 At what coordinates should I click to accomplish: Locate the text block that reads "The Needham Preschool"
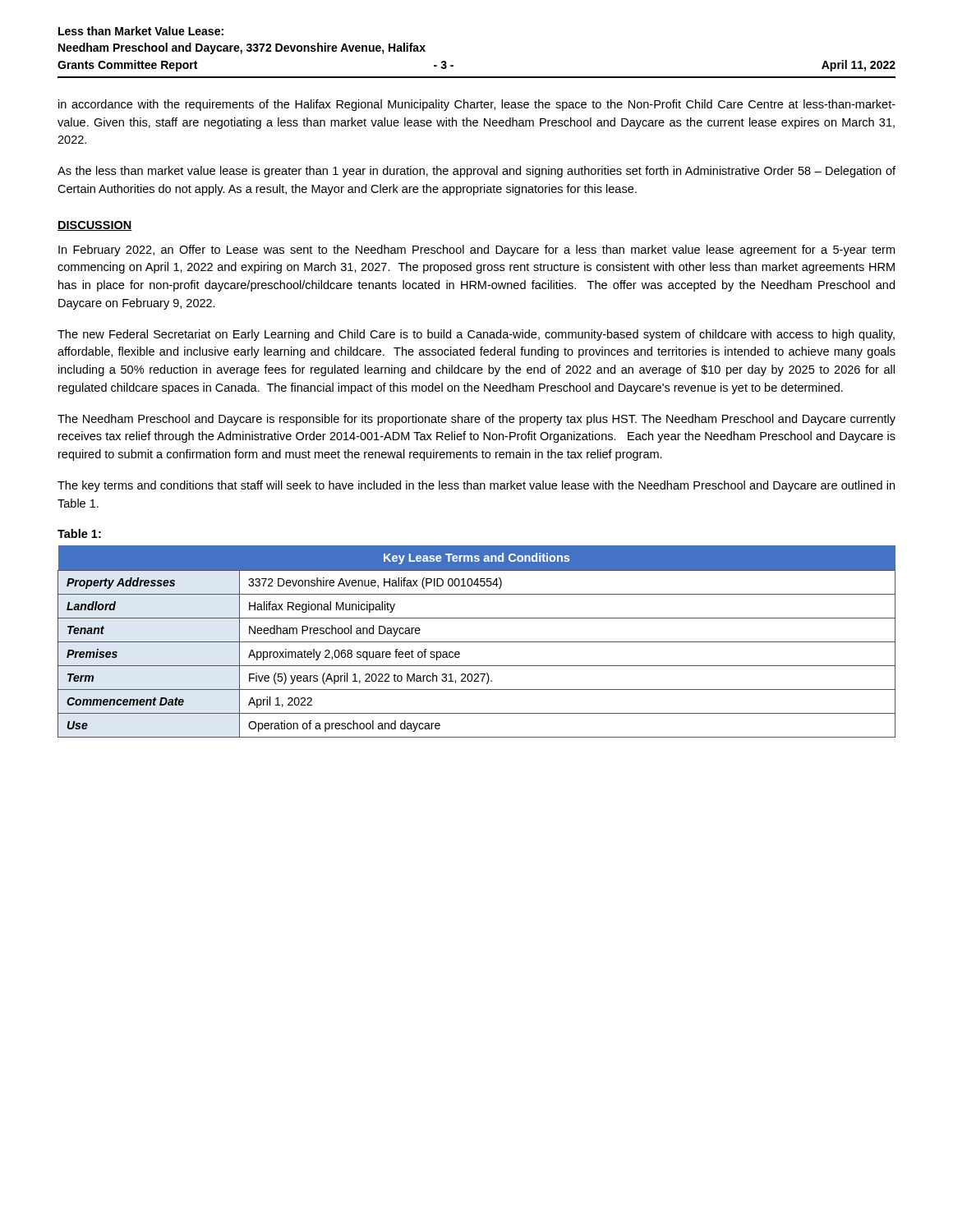click(x=476, y=436)
